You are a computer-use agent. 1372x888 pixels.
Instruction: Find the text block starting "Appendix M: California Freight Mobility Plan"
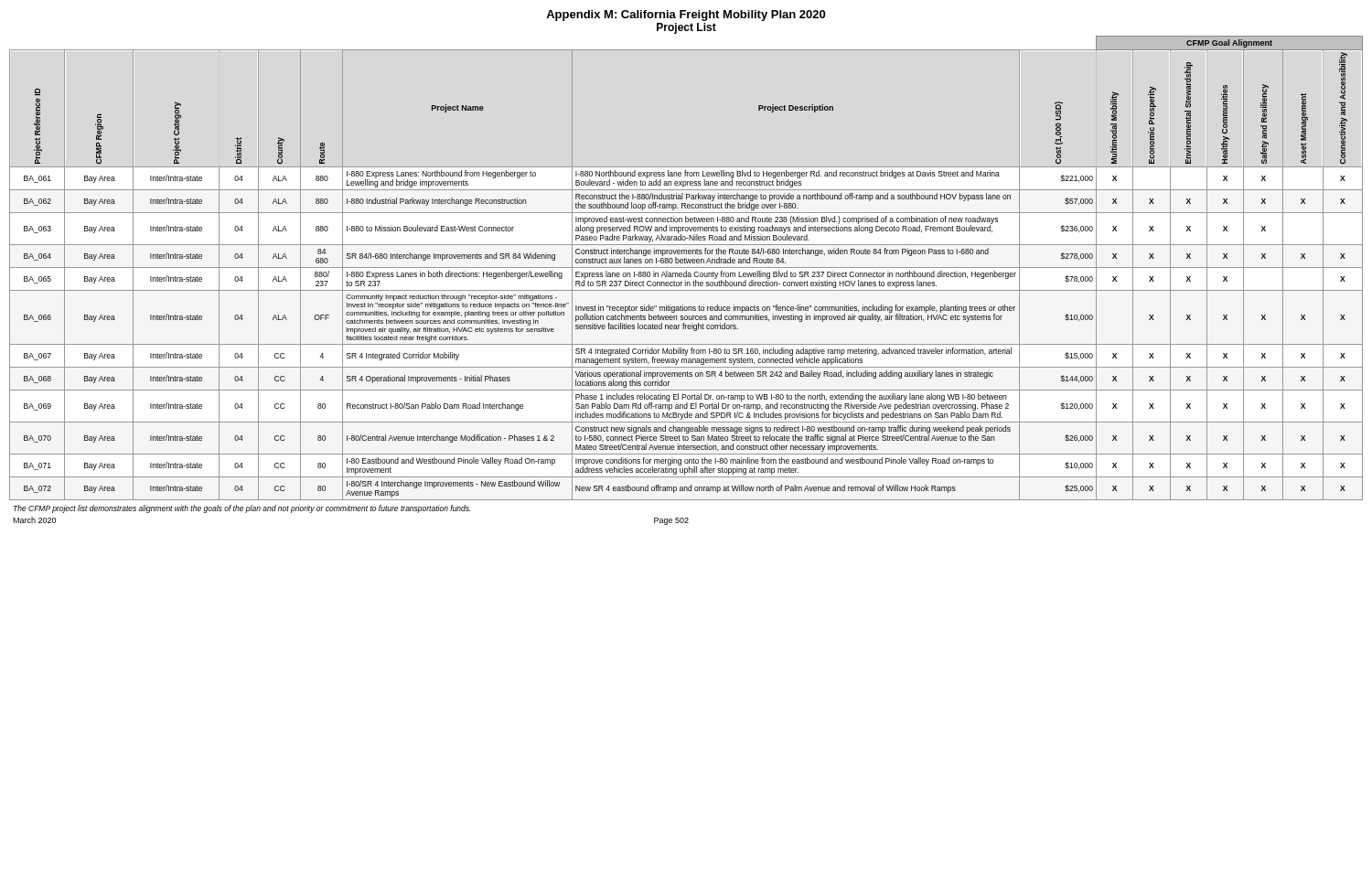pyautogui.click(x=686, y=21)
